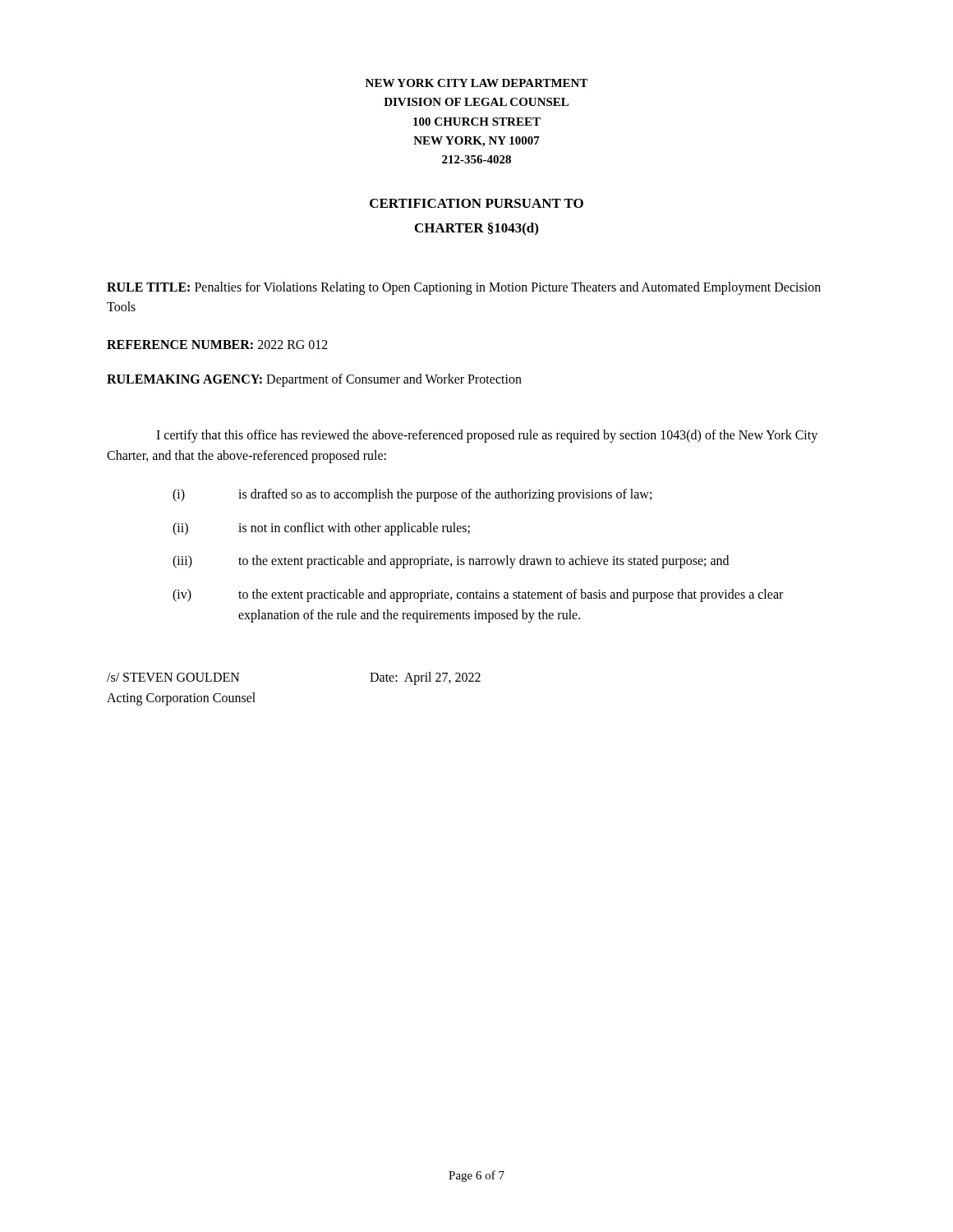Click on the block starting "(iii) to the extent"
This screenshot has width=953, height=1232.
pyautogui.click(x=476, y=562)
